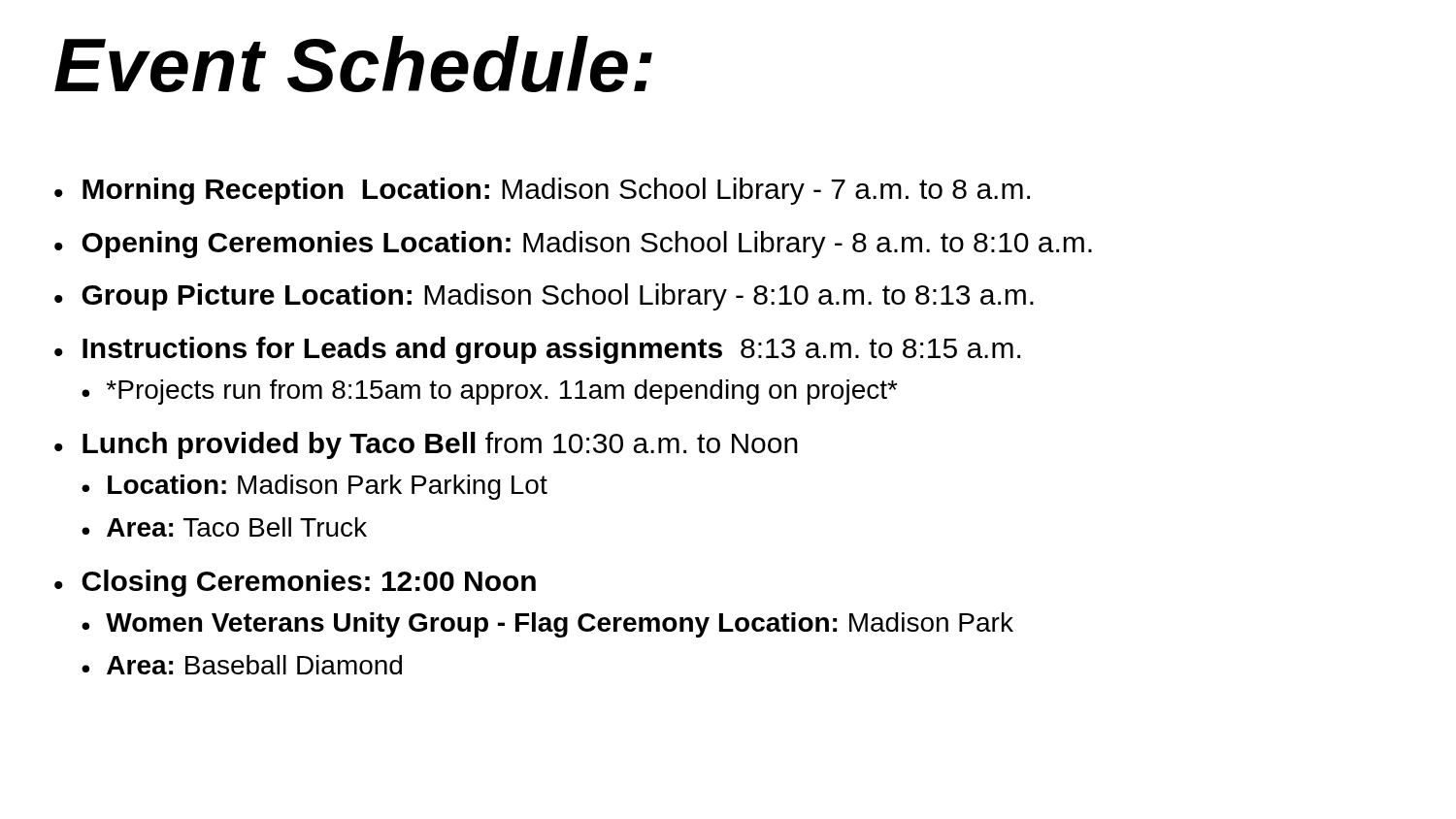1456x819 pixels.
Task: Locate the passage starting "• Opening Ceremonies Location: Madison"
Action: tap(728, 244)
